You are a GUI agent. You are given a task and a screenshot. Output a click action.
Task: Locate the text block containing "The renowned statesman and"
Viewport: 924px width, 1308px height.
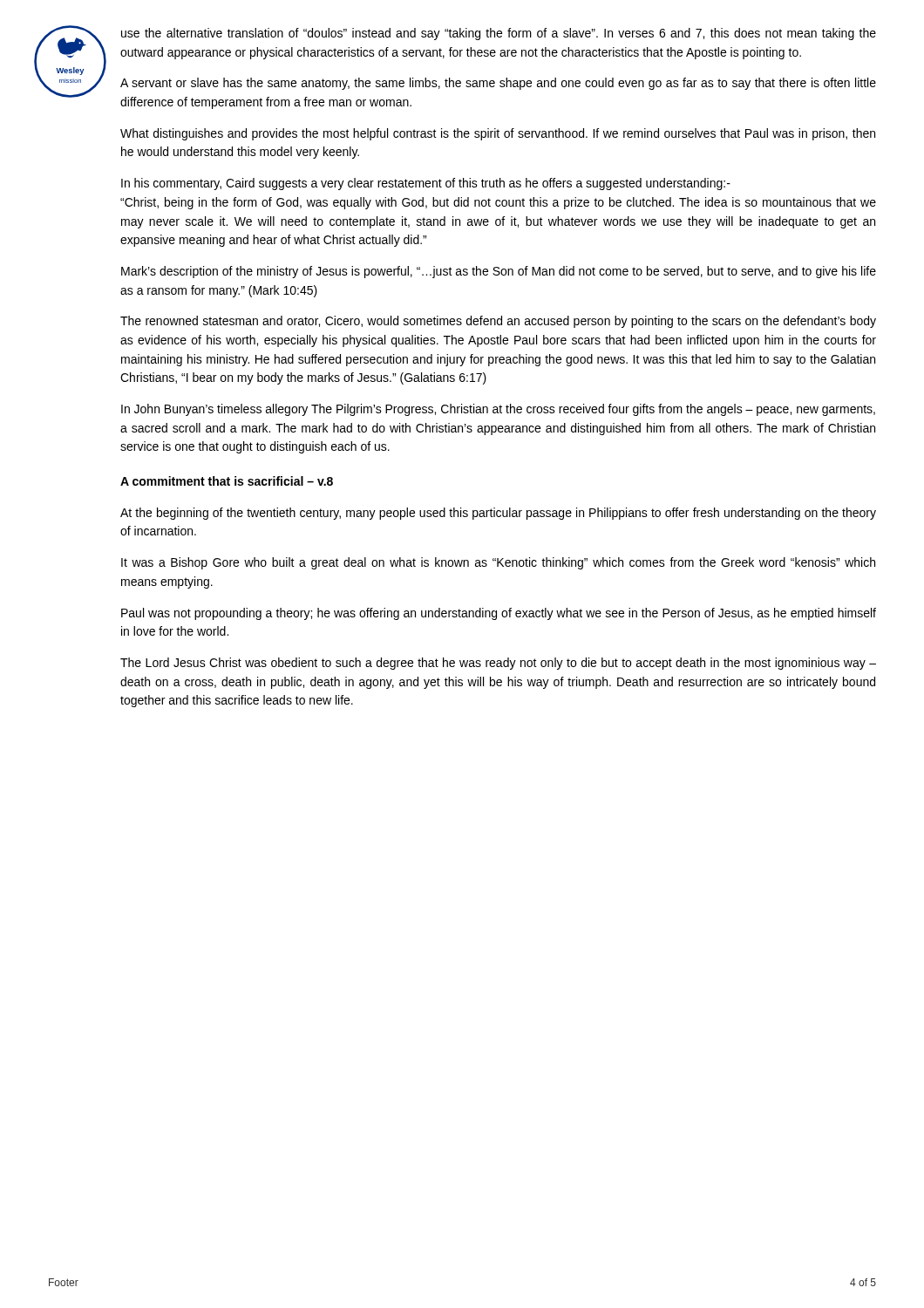click(498, 349)
